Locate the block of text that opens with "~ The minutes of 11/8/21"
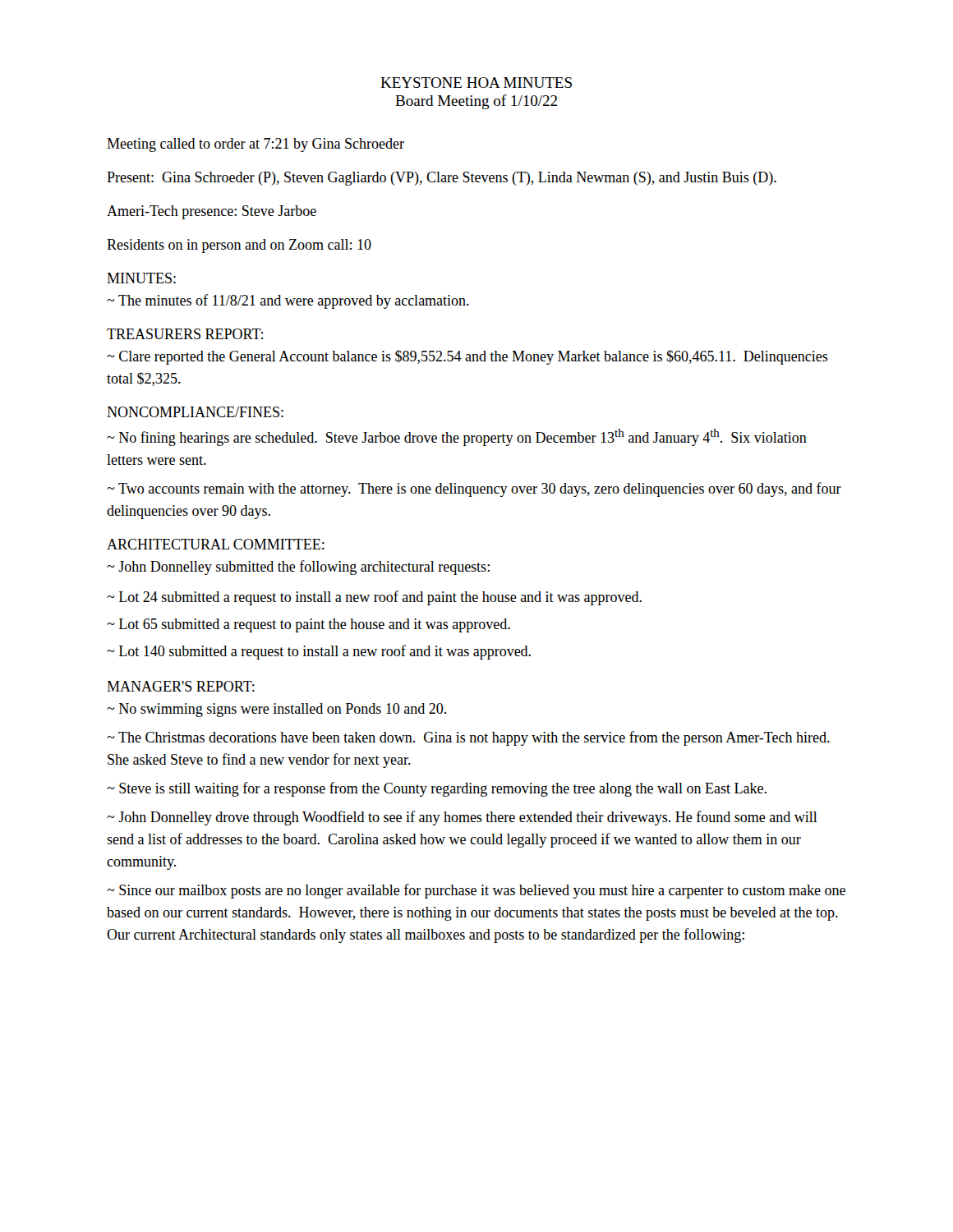The image size is (953, 1232). (x=288, y=301)
